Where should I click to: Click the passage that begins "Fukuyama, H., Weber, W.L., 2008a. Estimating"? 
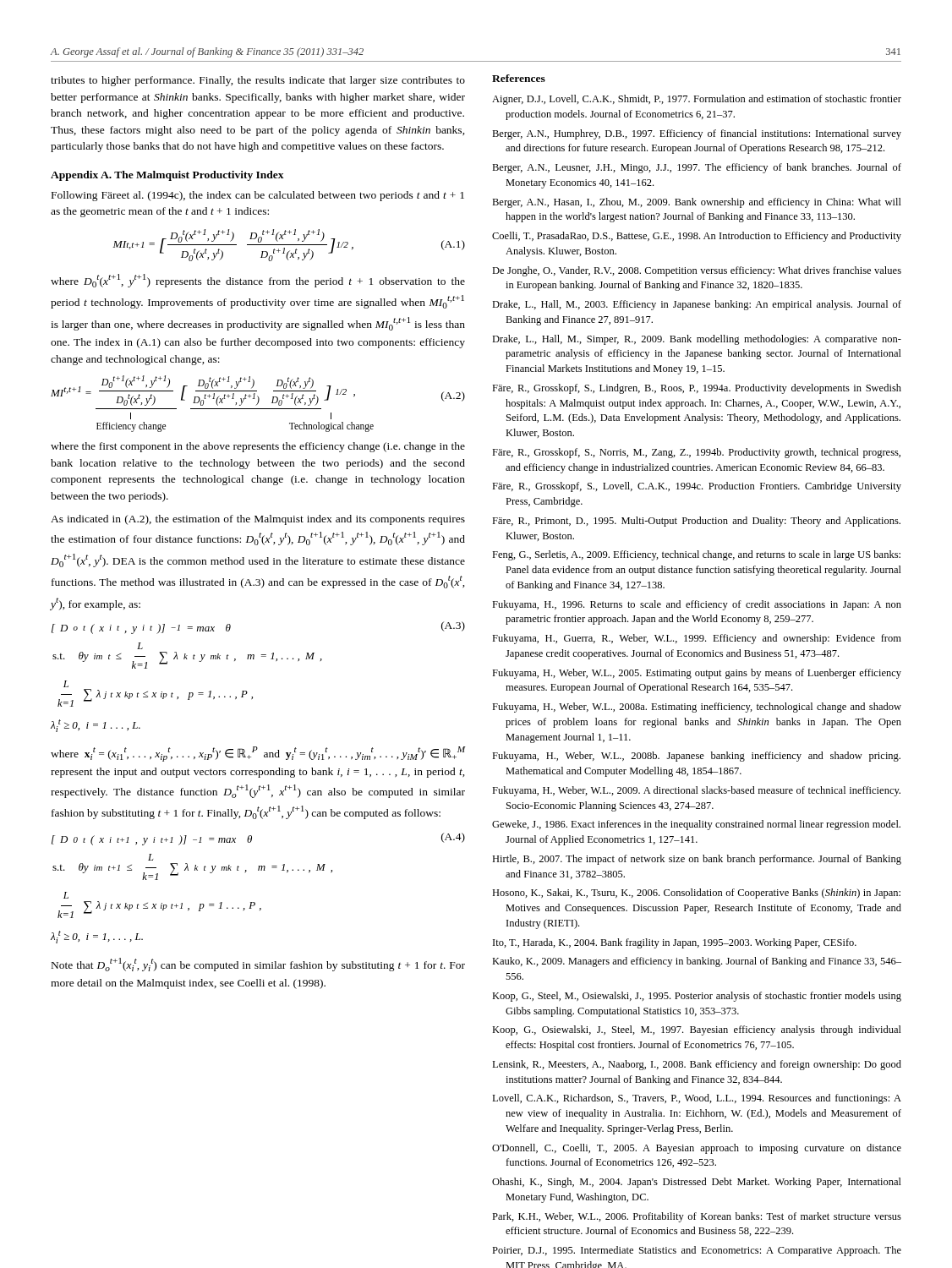click(x=697, y=722)
